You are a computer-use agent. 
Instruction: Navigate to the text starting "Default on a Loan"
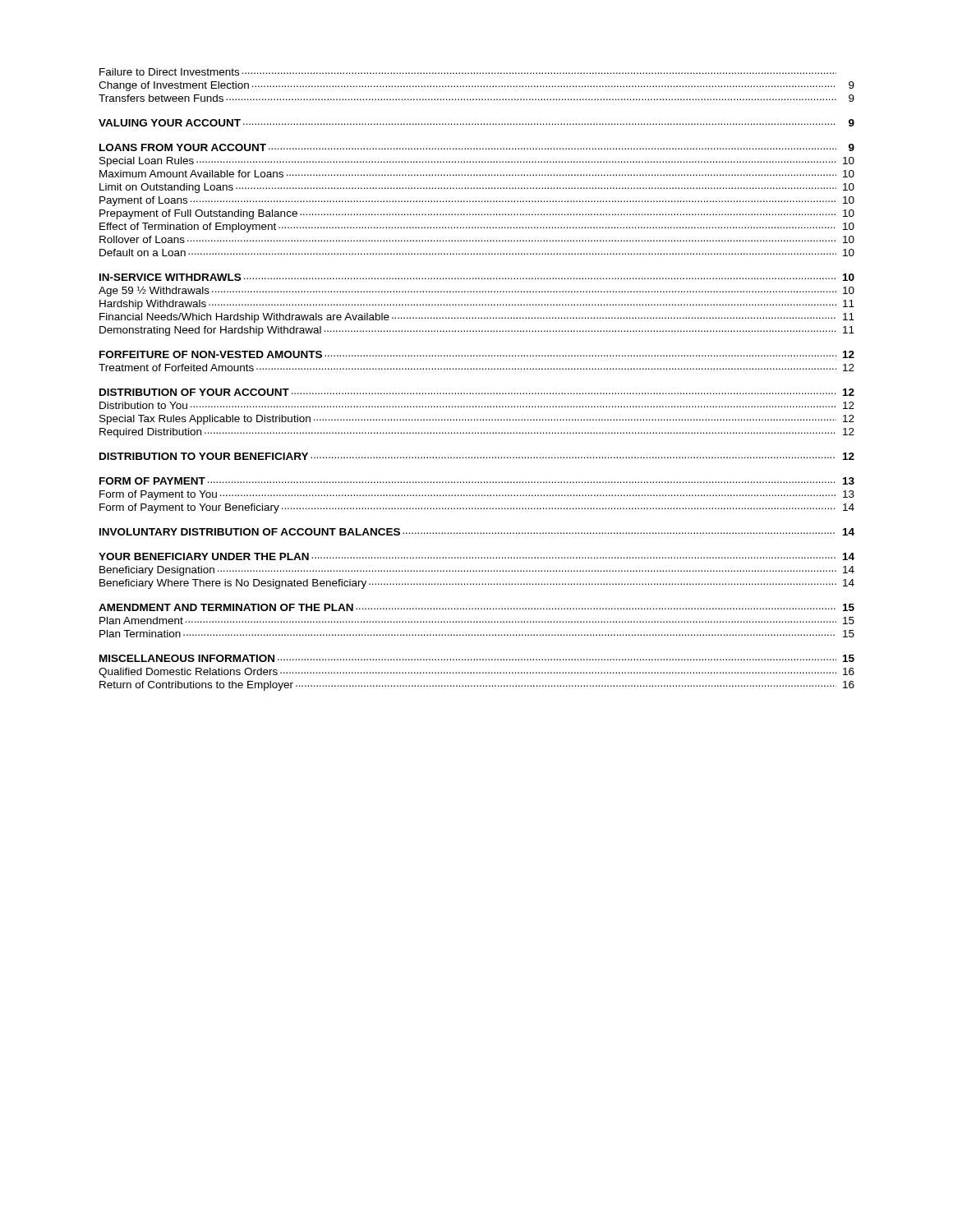[x=476, y=253]
